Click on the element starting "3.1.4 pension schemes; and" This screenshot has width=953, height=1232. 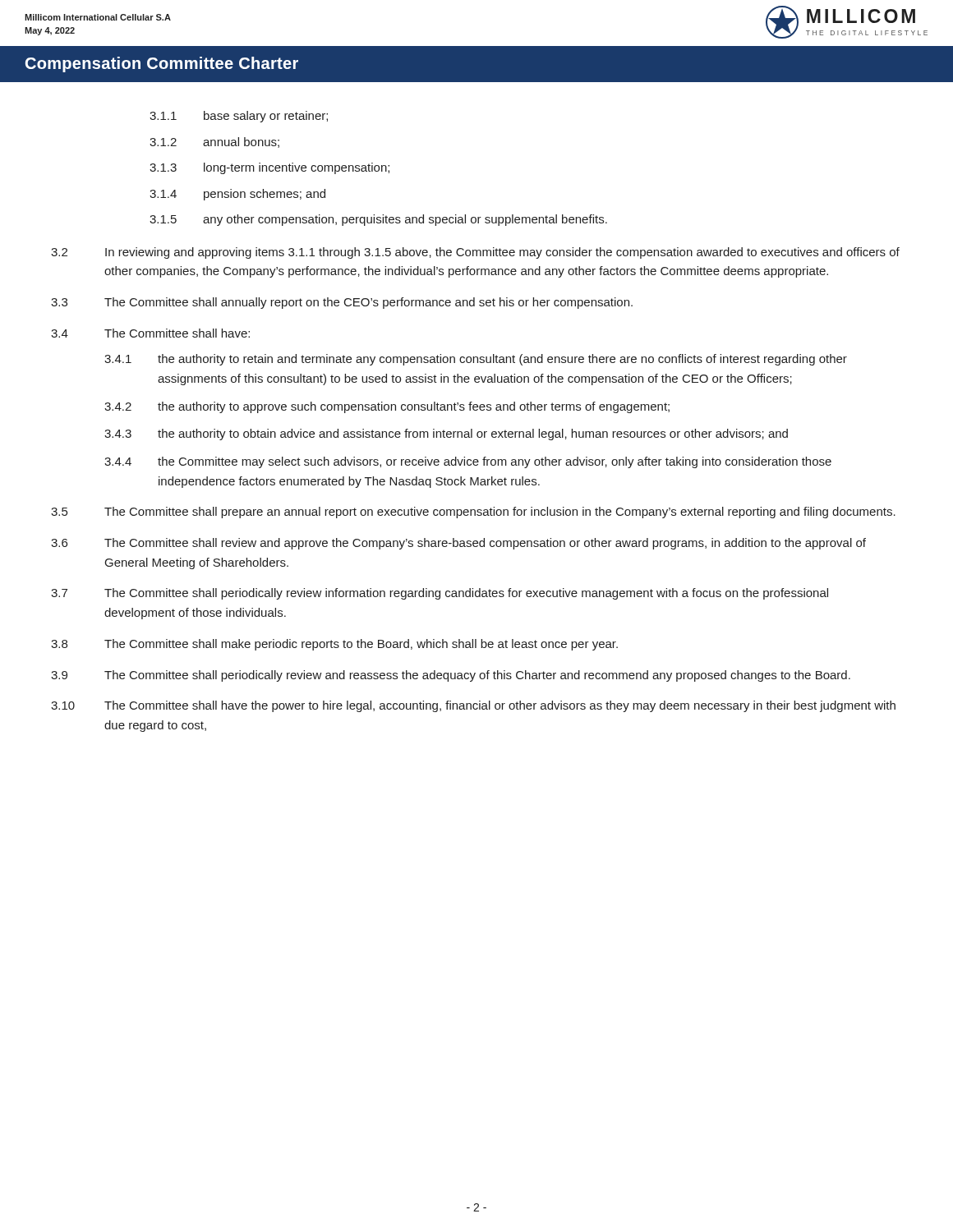pyautogui.click(x=238, y=194)
